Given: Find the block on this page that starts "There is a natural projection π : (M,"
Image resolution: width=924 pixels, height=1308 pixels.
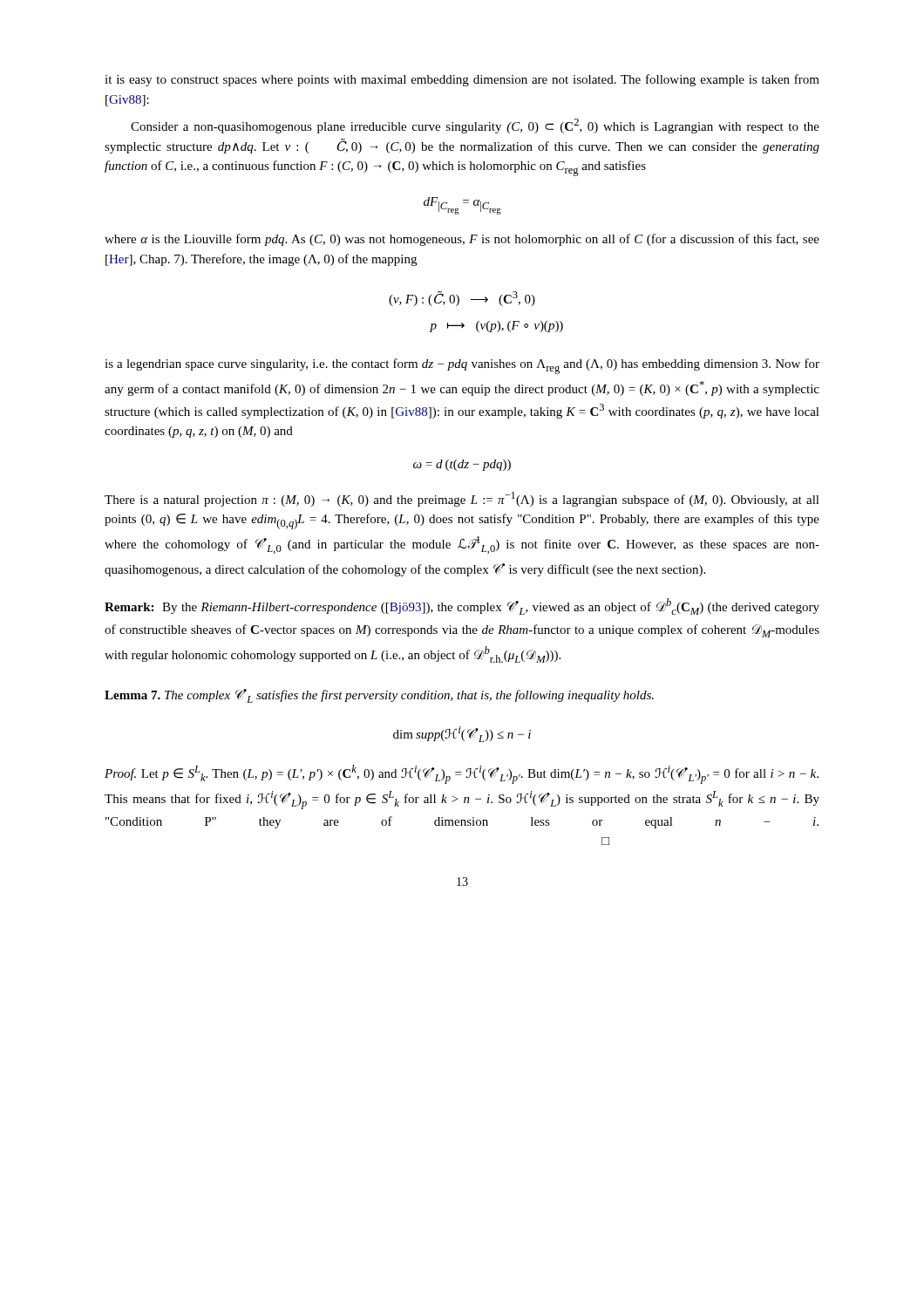Looking at the screenshot, I should point(462,532).
